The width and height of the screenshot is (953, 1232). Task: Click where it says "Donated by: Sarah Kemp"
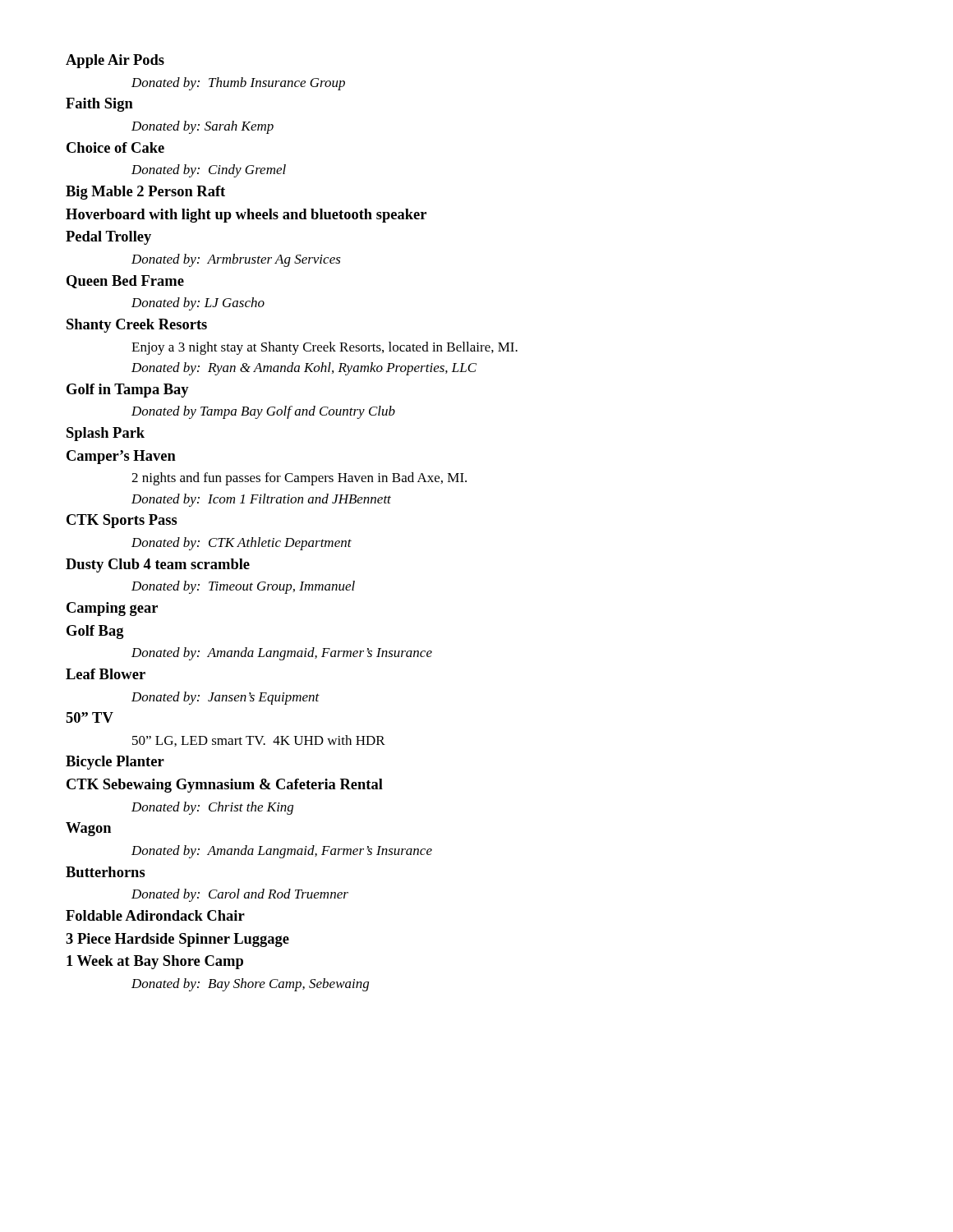click(203, 127)
